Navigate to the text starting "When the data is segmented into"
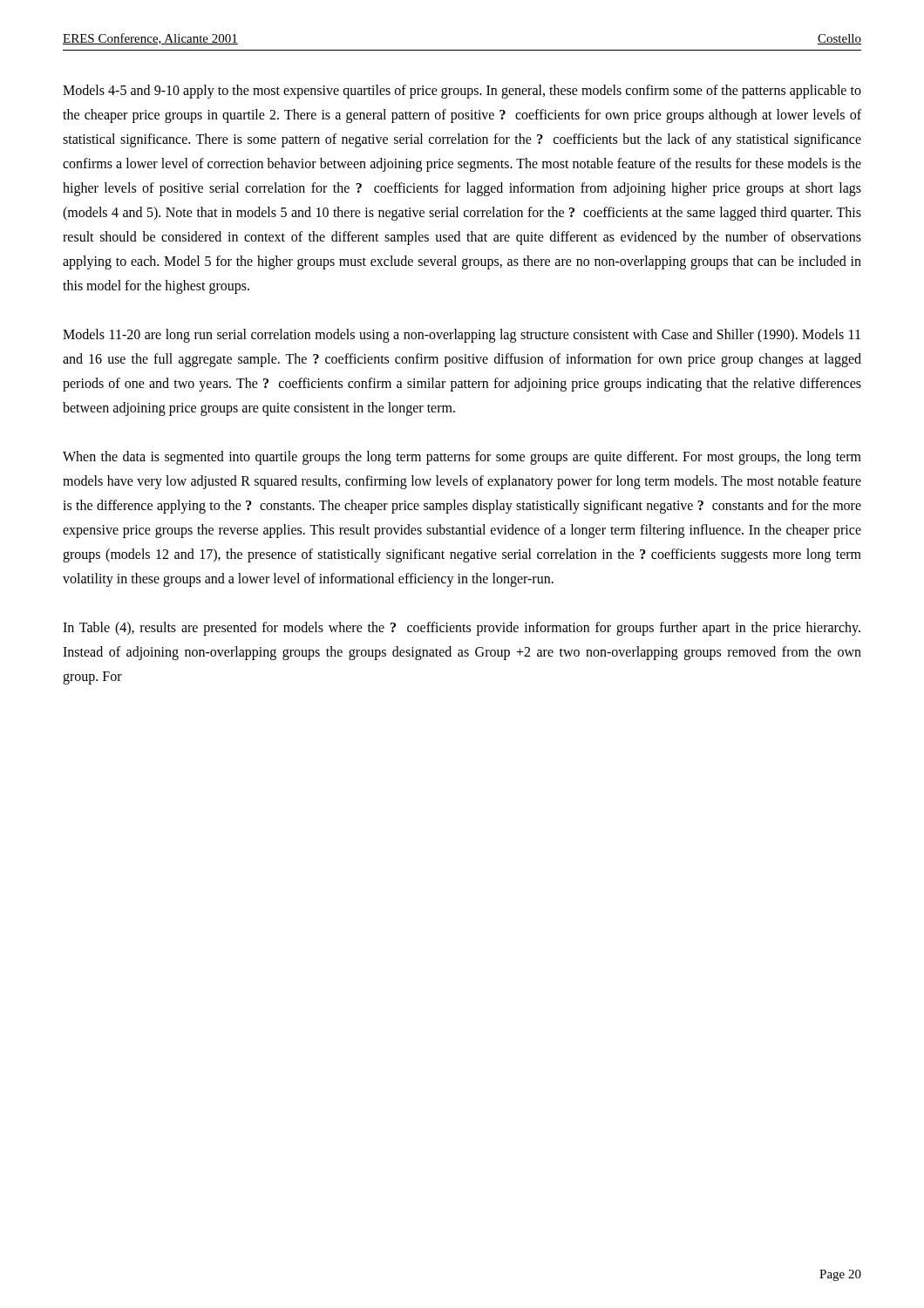Screen dimensions: 1308x924 click(x=462, y=518)
